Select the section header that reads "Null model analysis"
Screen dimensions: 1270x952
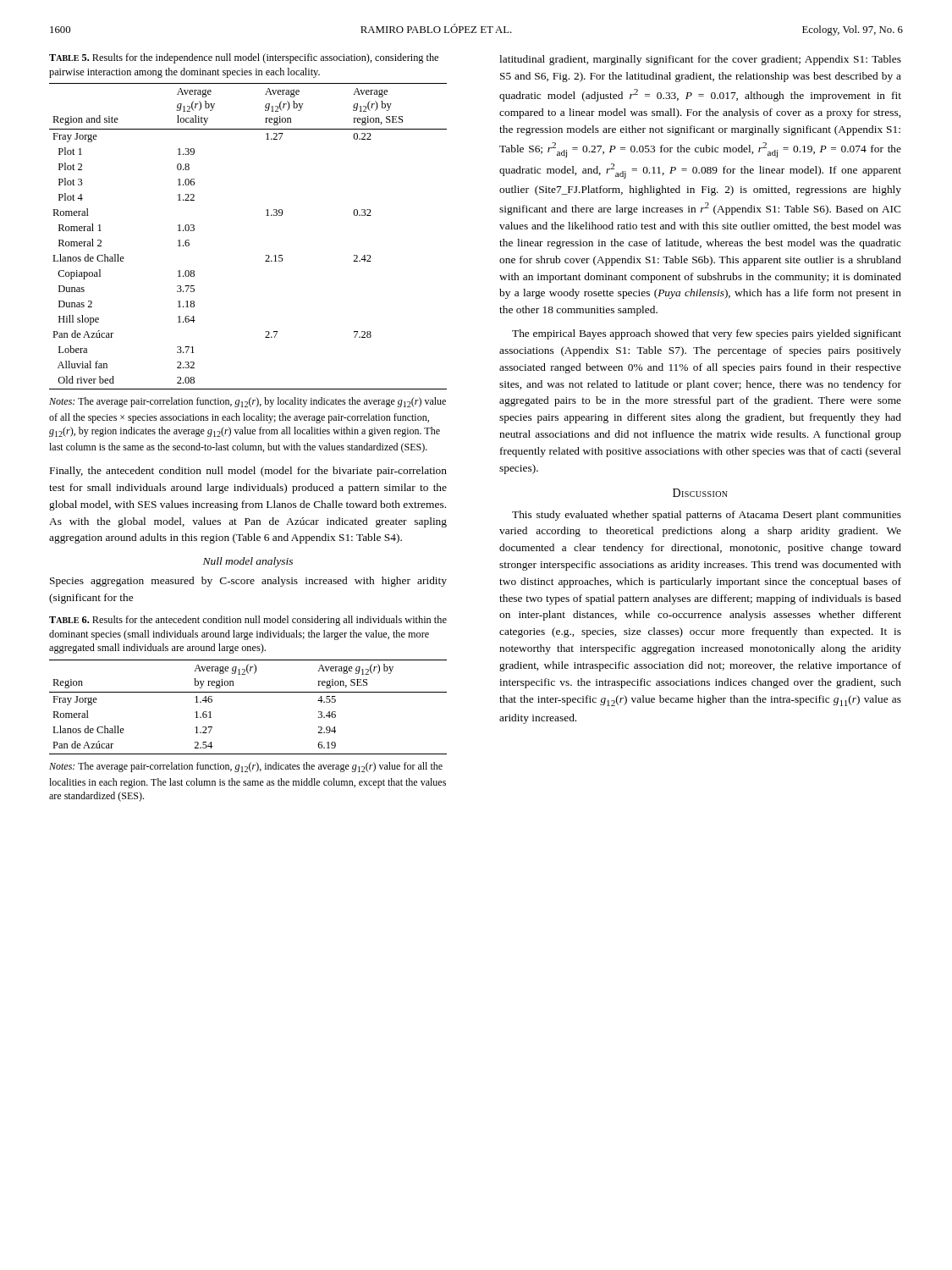tap(248, 561)
